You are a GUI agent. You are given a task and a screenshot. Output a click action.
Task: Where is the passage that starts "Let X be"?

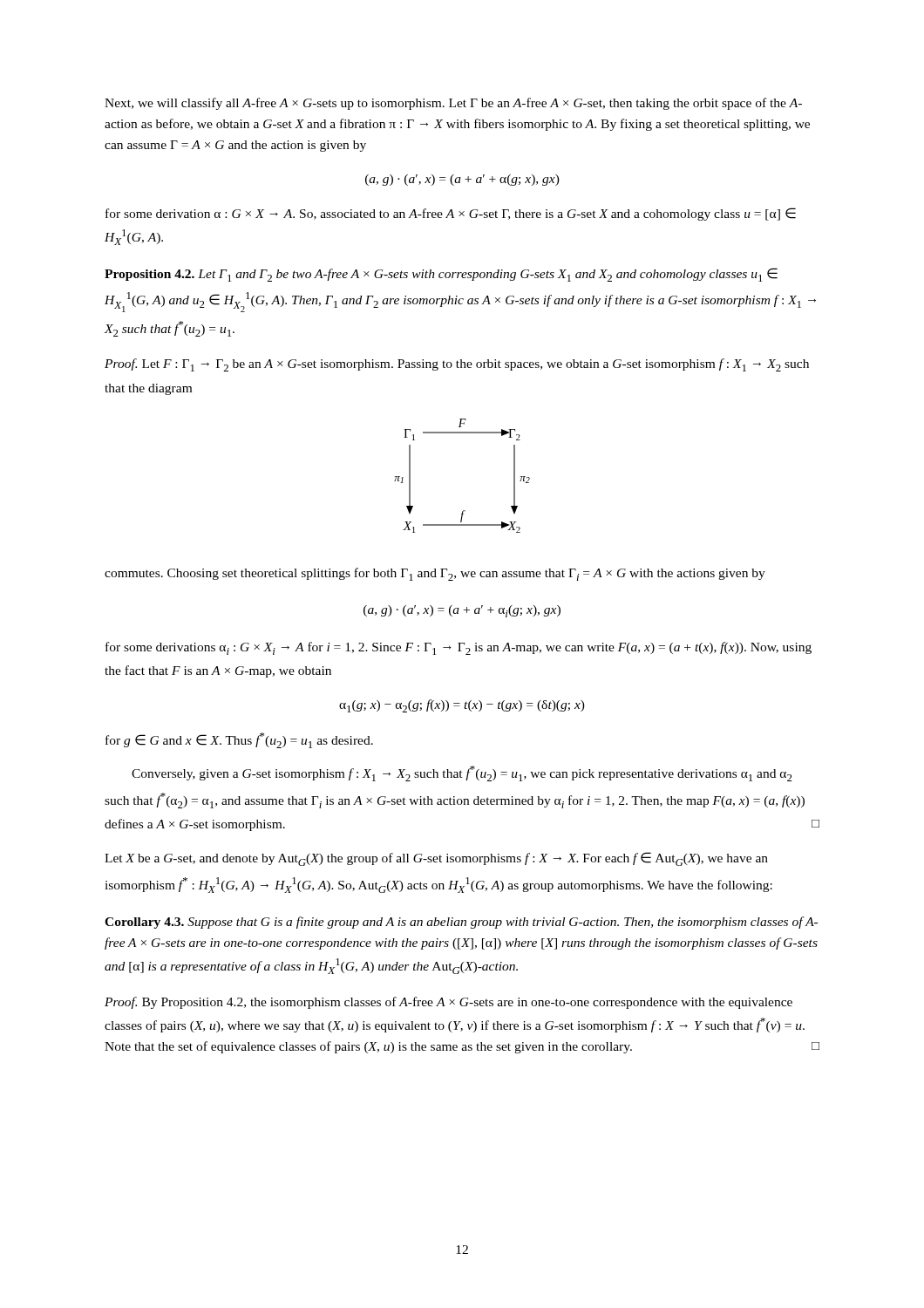coord(462,873)
